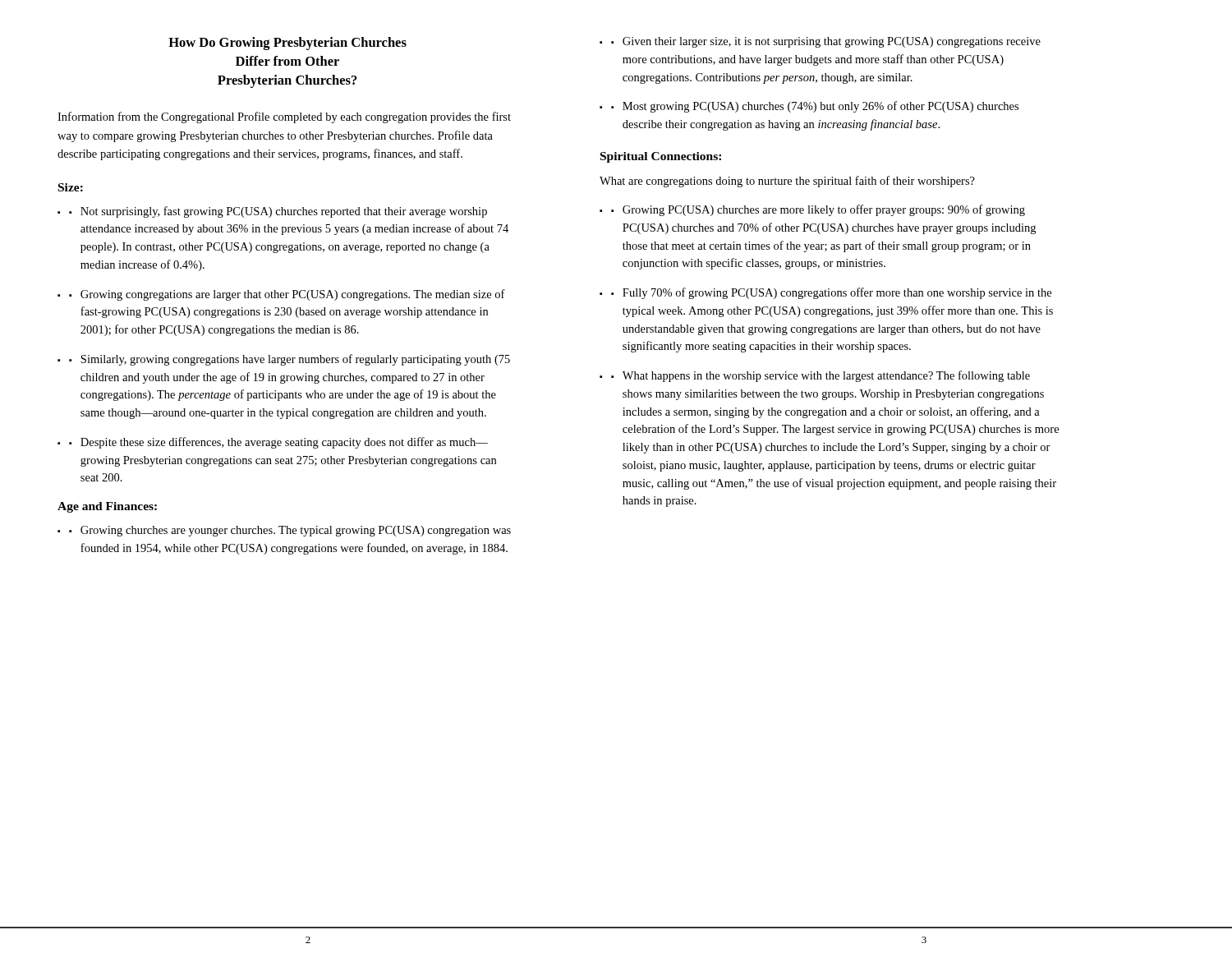This screenshot has height=953, width=1232.
Task: Where is the passage that starts "▪ What happens in the worship service"?
Action: click(x=835, y=439)
